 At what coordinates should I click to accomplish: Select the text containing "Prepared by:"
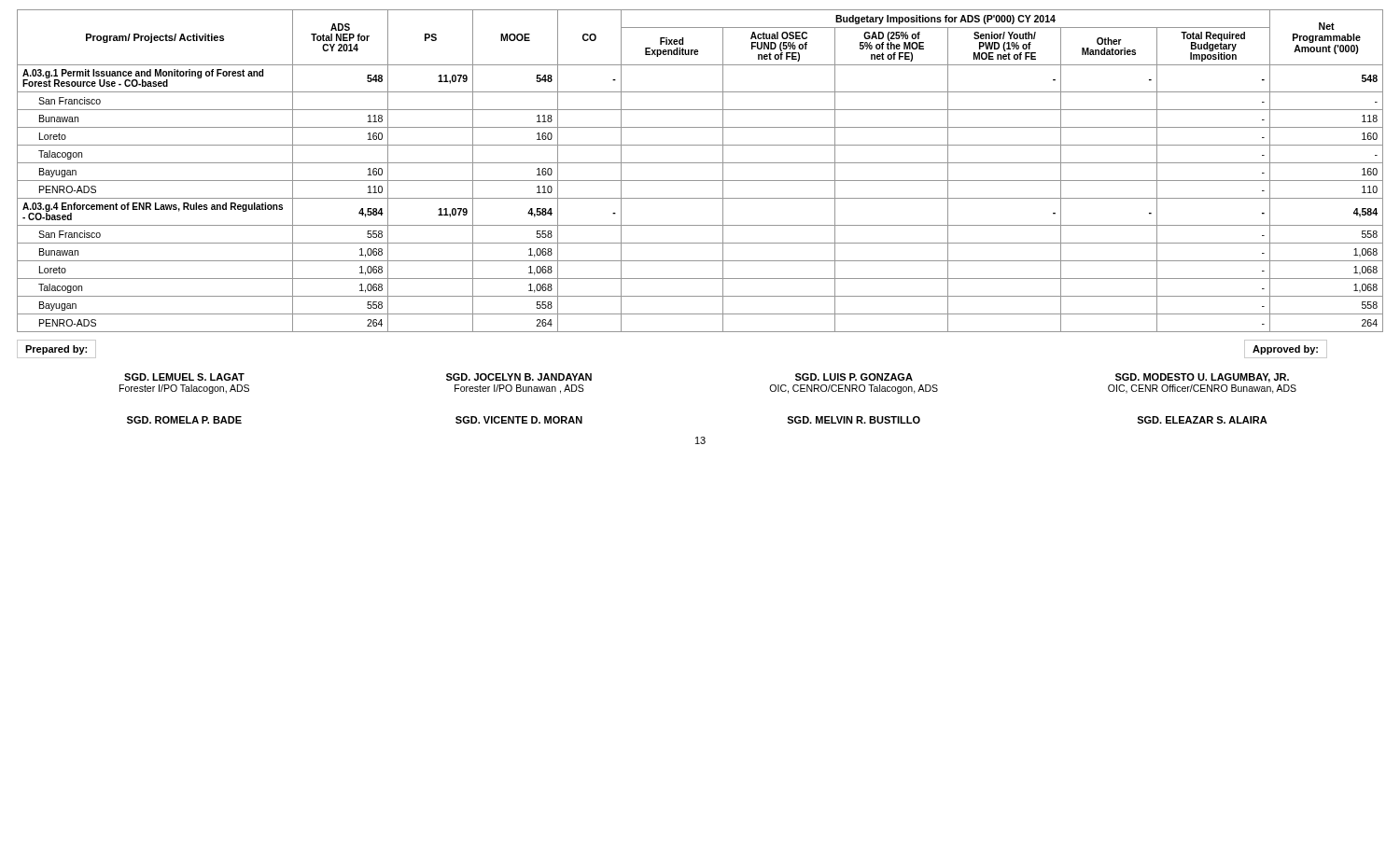(x=57, y=349)
